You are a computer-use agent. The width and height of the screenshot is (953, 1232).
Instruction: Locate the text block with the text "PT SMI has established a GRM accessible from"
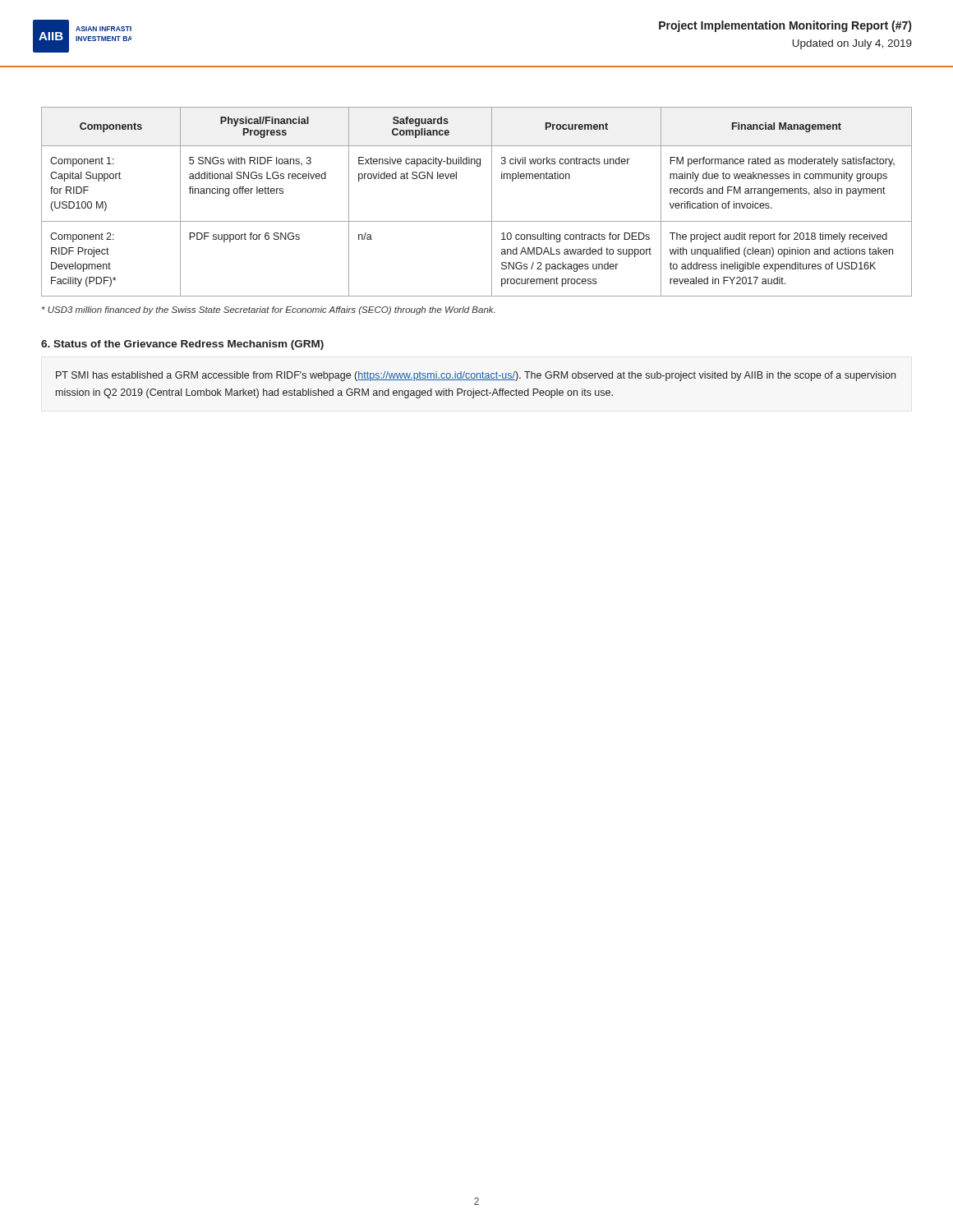click(476, 384)
